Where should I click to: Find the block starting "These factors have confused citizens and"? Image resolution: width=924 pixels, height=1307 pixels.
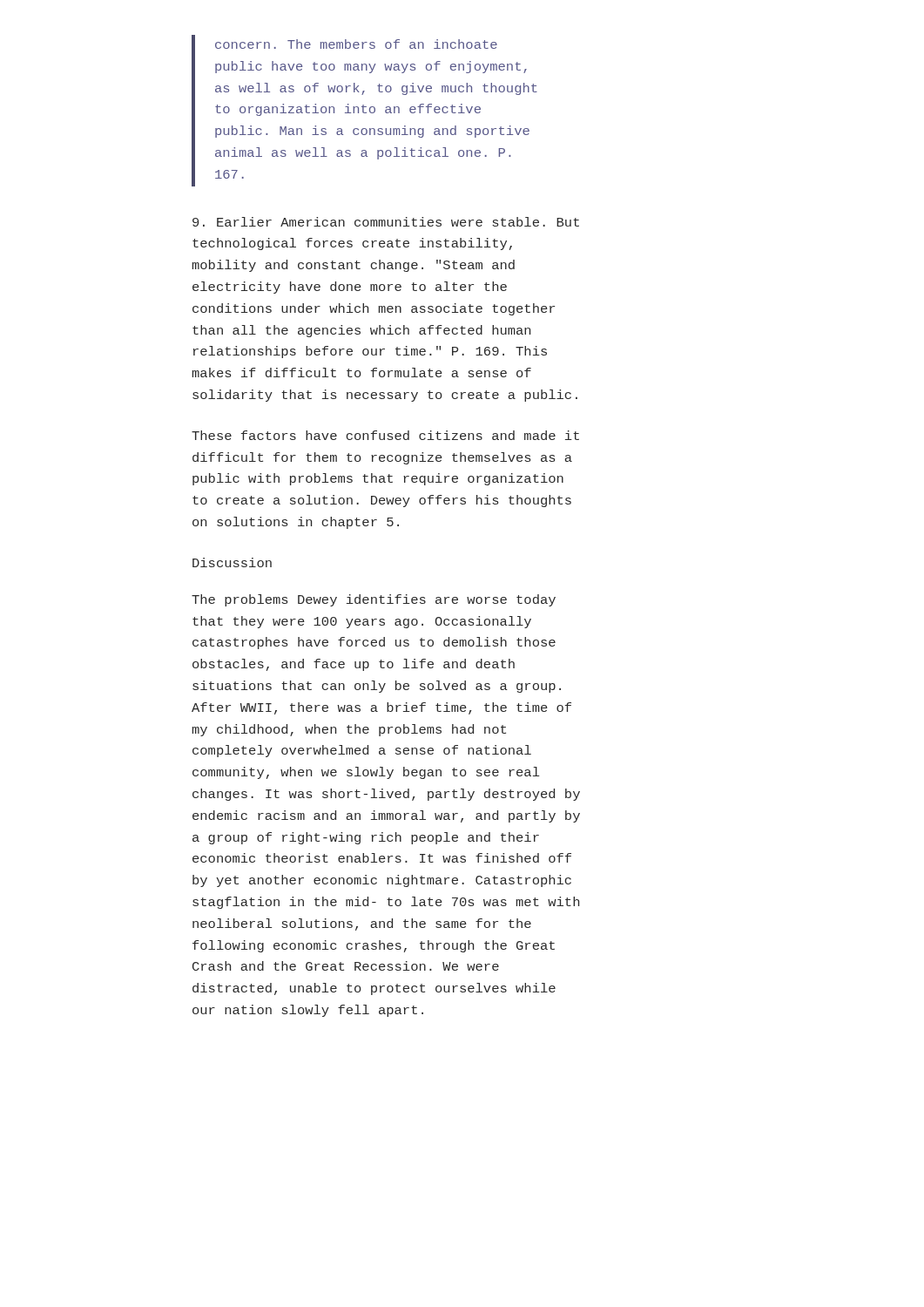point(386,480)
